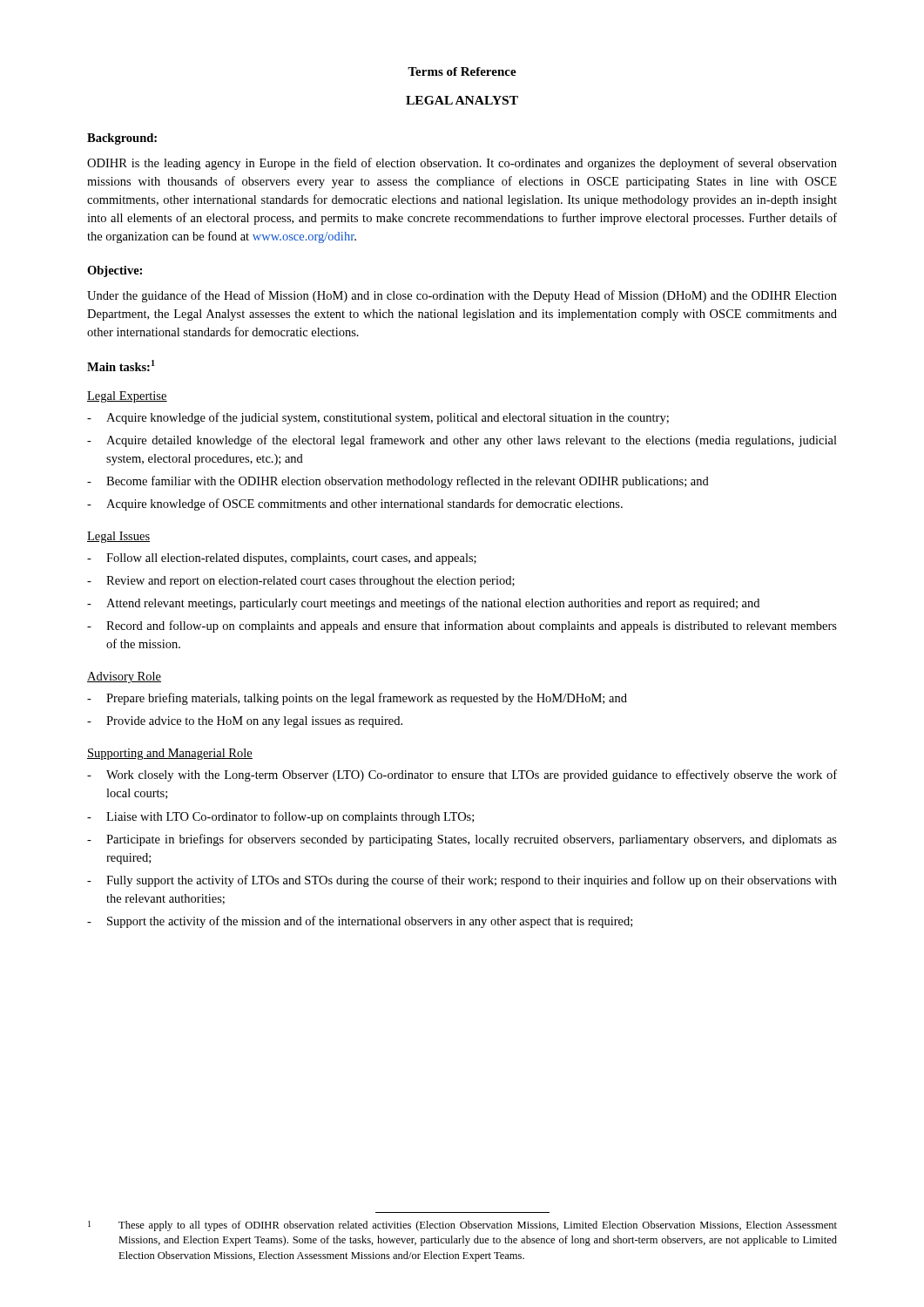Find the list item containing "- Attend relevant meetings, particularly court meetings and"
924x1307 pixels.
[462, 604]
